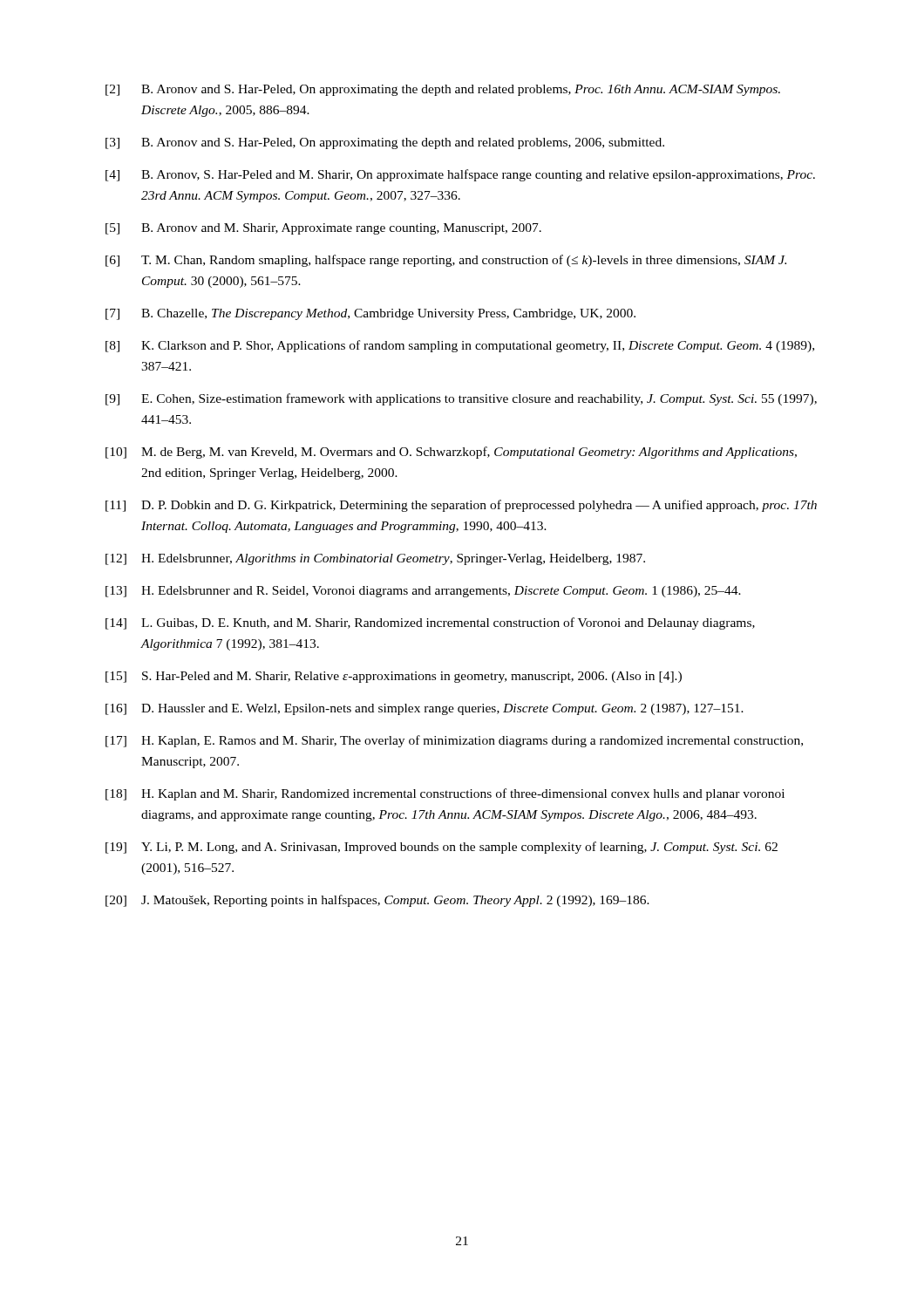The height and width of the screenshot is (1308, 924).
Task: Select the text starting "[3] B. Aronov"
Action: click(x=462, y=142)
